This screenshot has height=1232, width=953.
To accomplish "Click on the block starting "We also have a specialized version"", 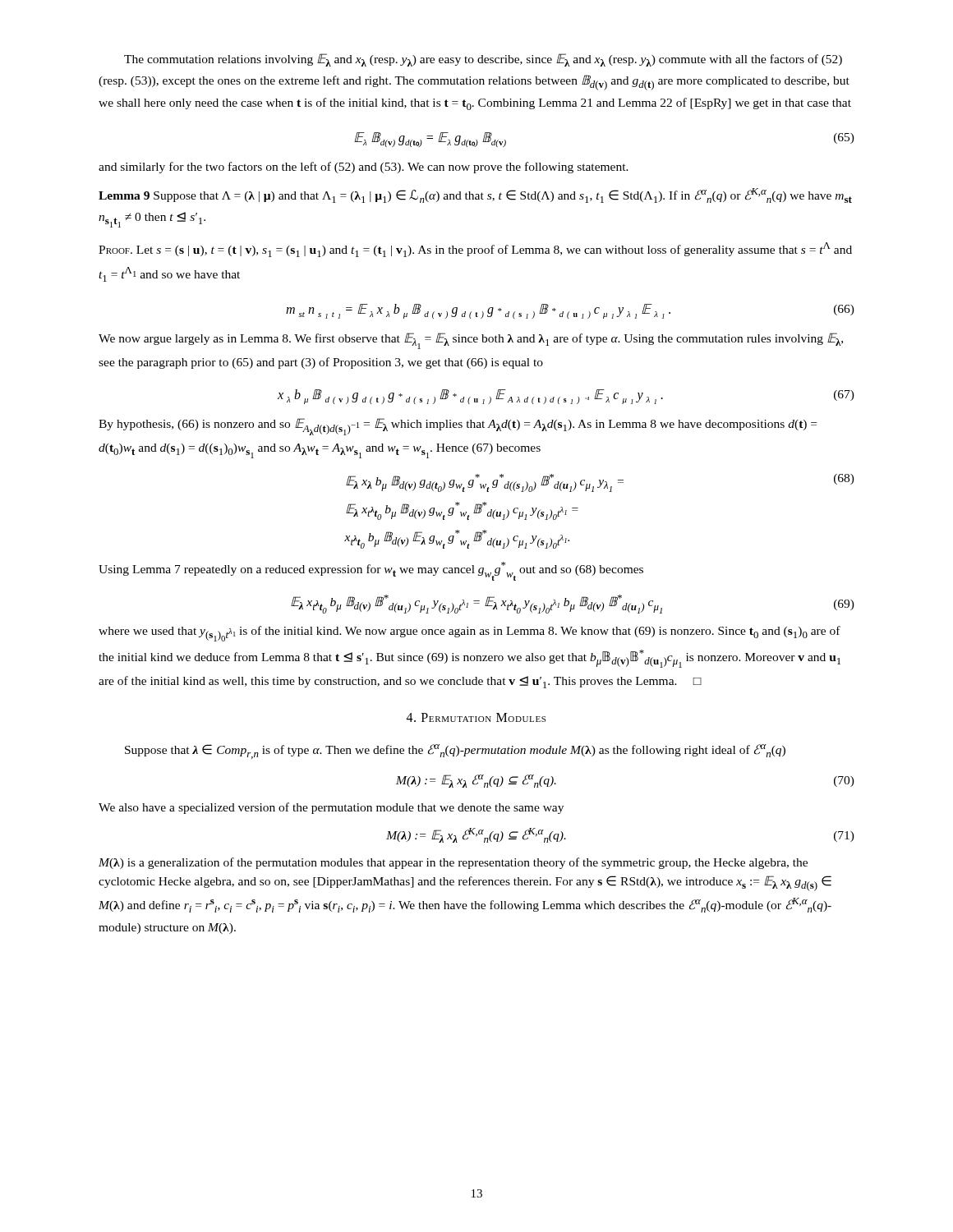I will coord(331,807).
